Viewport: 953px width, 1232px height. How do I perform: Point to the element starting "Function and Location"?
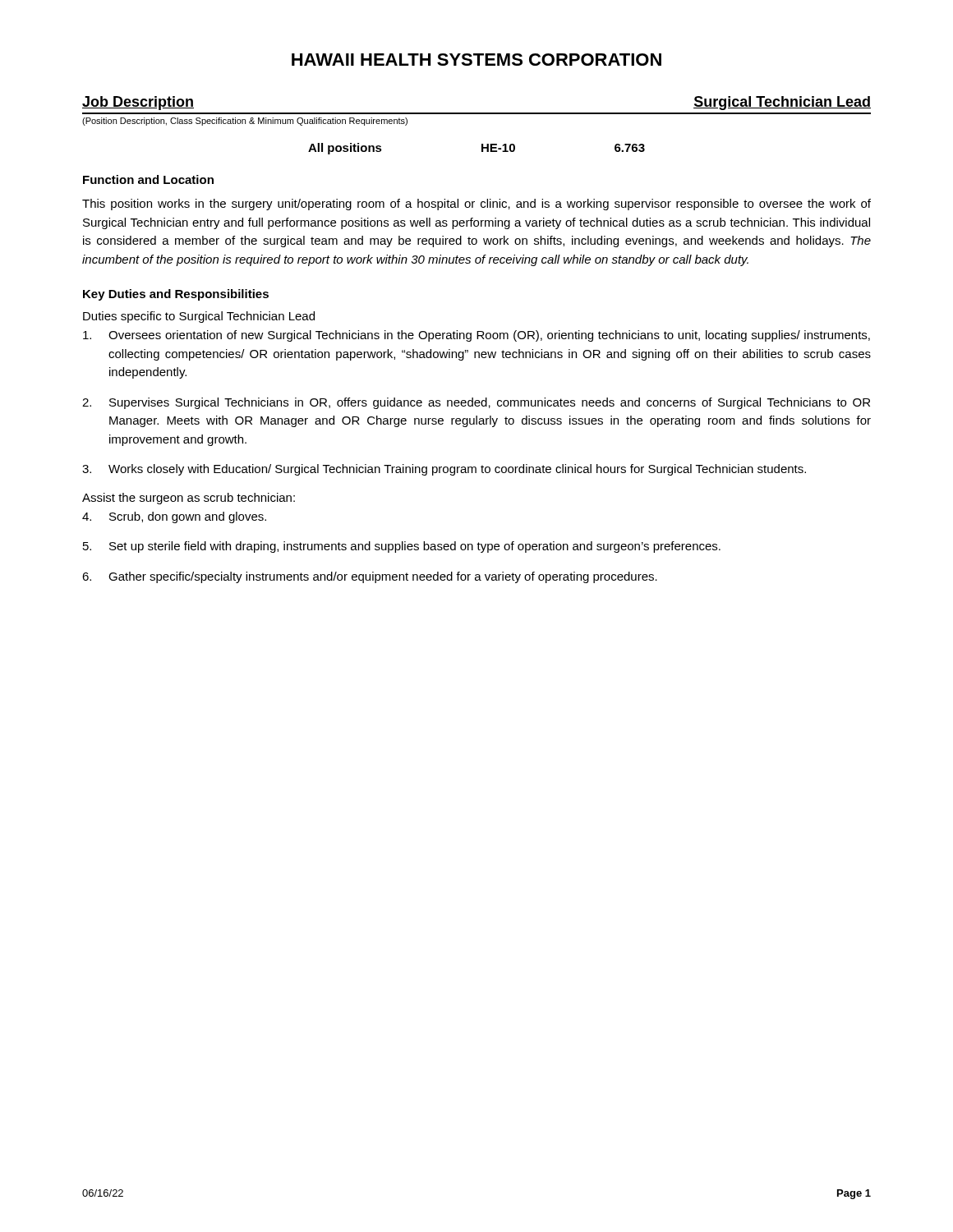pyautogui.click(x=148, y=179)
